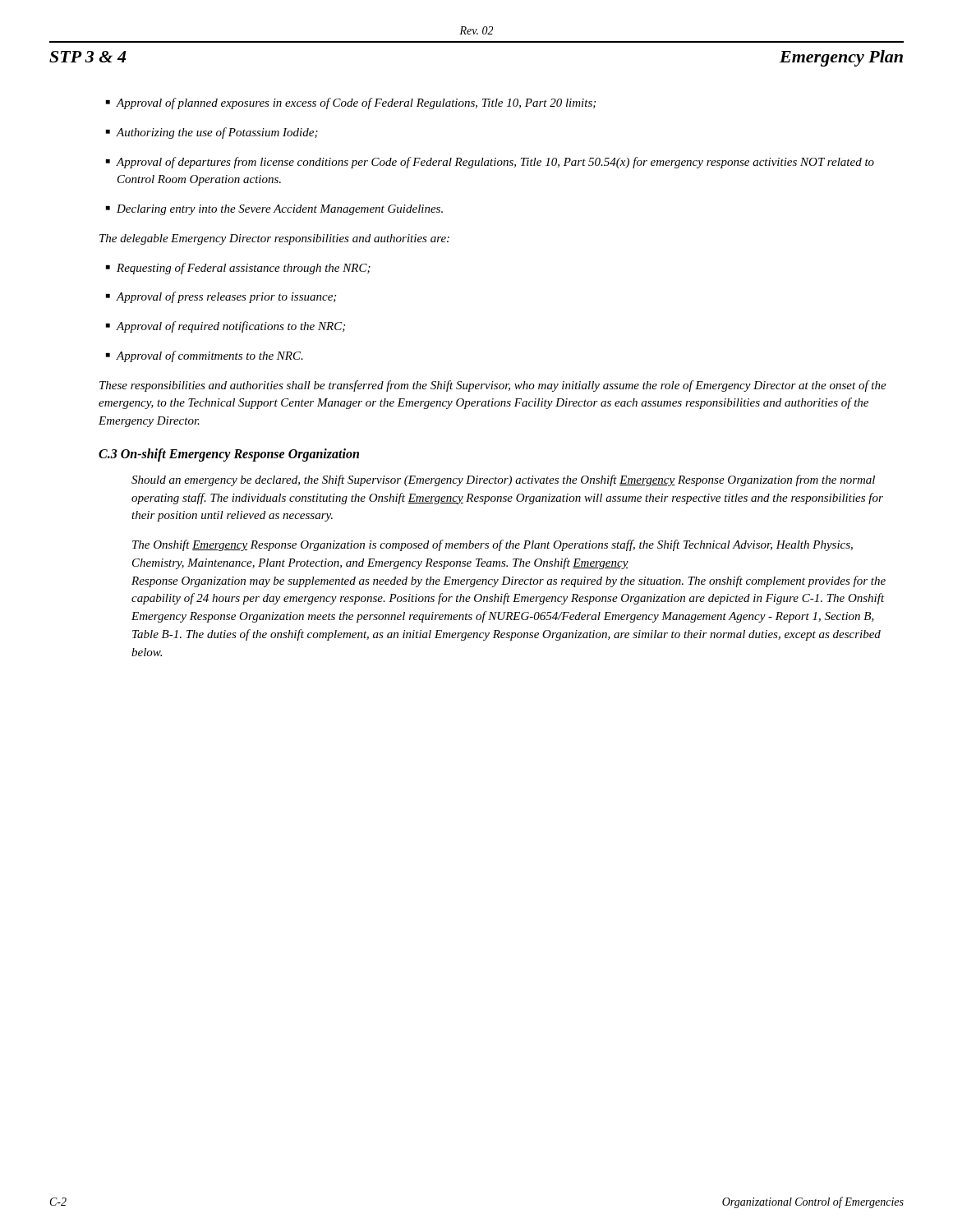Click on the list item with the text "■ Requesting of"
953x1232 pixels.
coord(235,268)
